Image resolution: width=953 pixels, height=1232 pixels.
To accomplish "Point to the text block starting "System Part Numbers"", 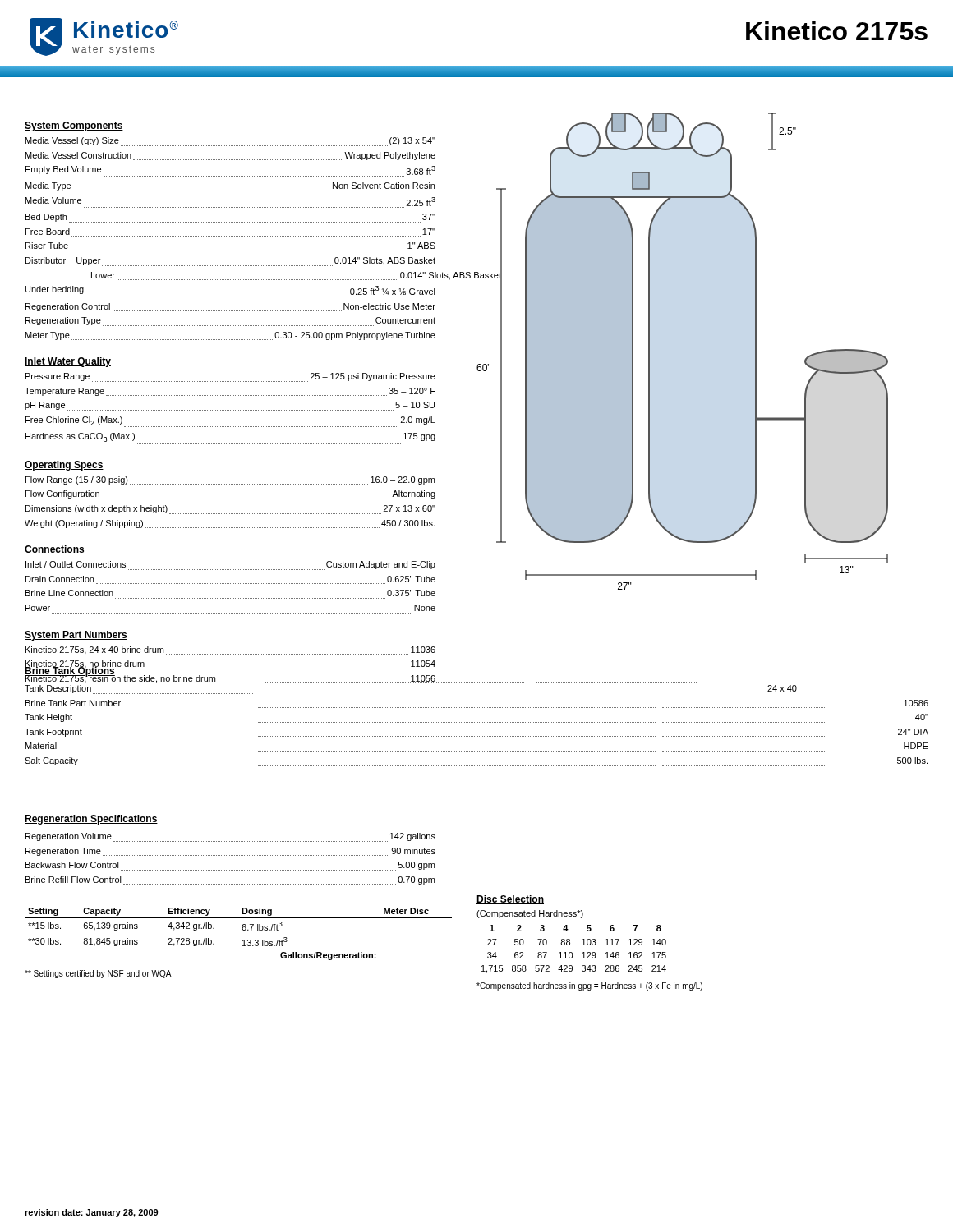I will tap(76, 635).
